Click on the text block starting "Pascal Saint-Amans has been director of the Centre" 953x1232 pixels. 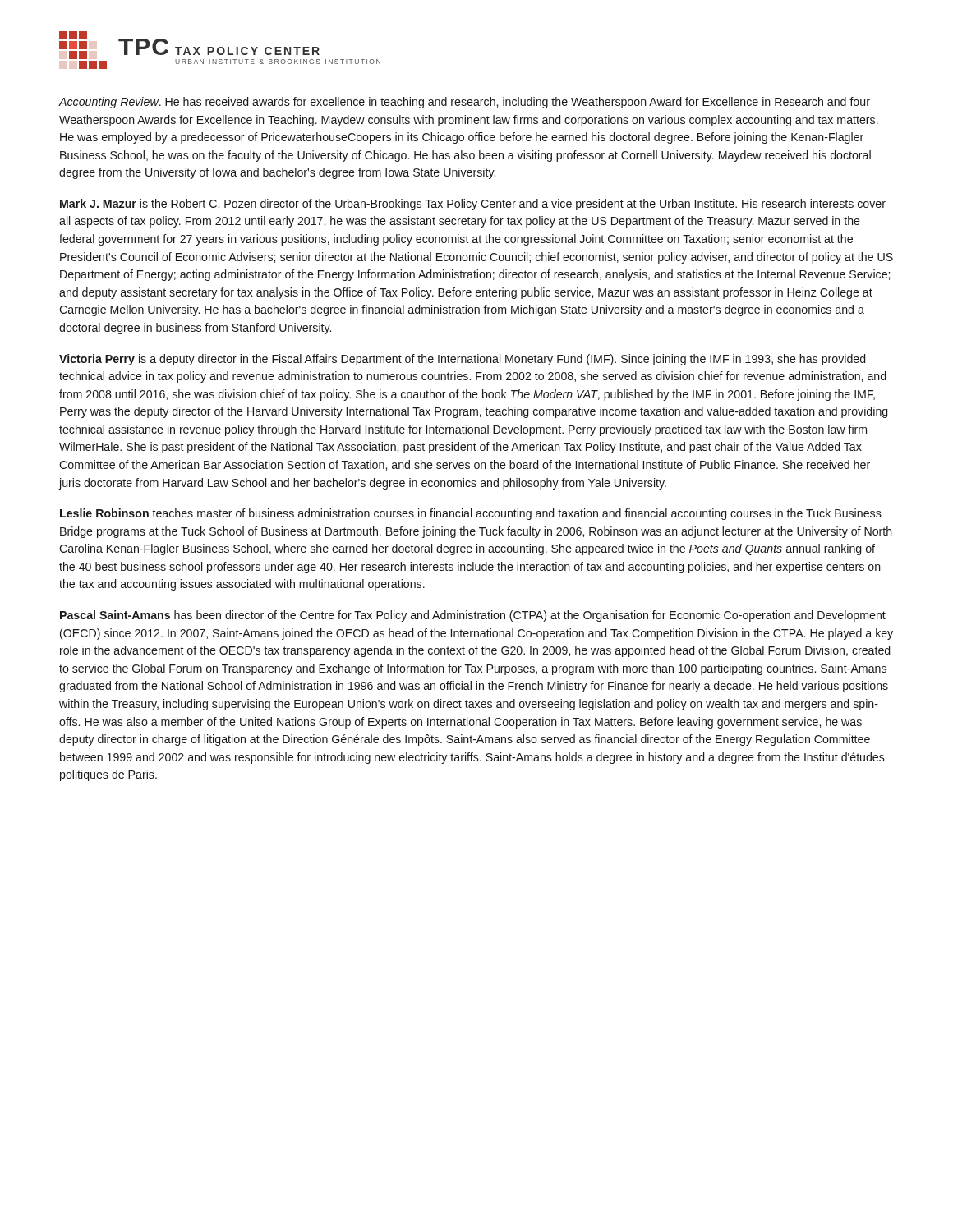476,695
